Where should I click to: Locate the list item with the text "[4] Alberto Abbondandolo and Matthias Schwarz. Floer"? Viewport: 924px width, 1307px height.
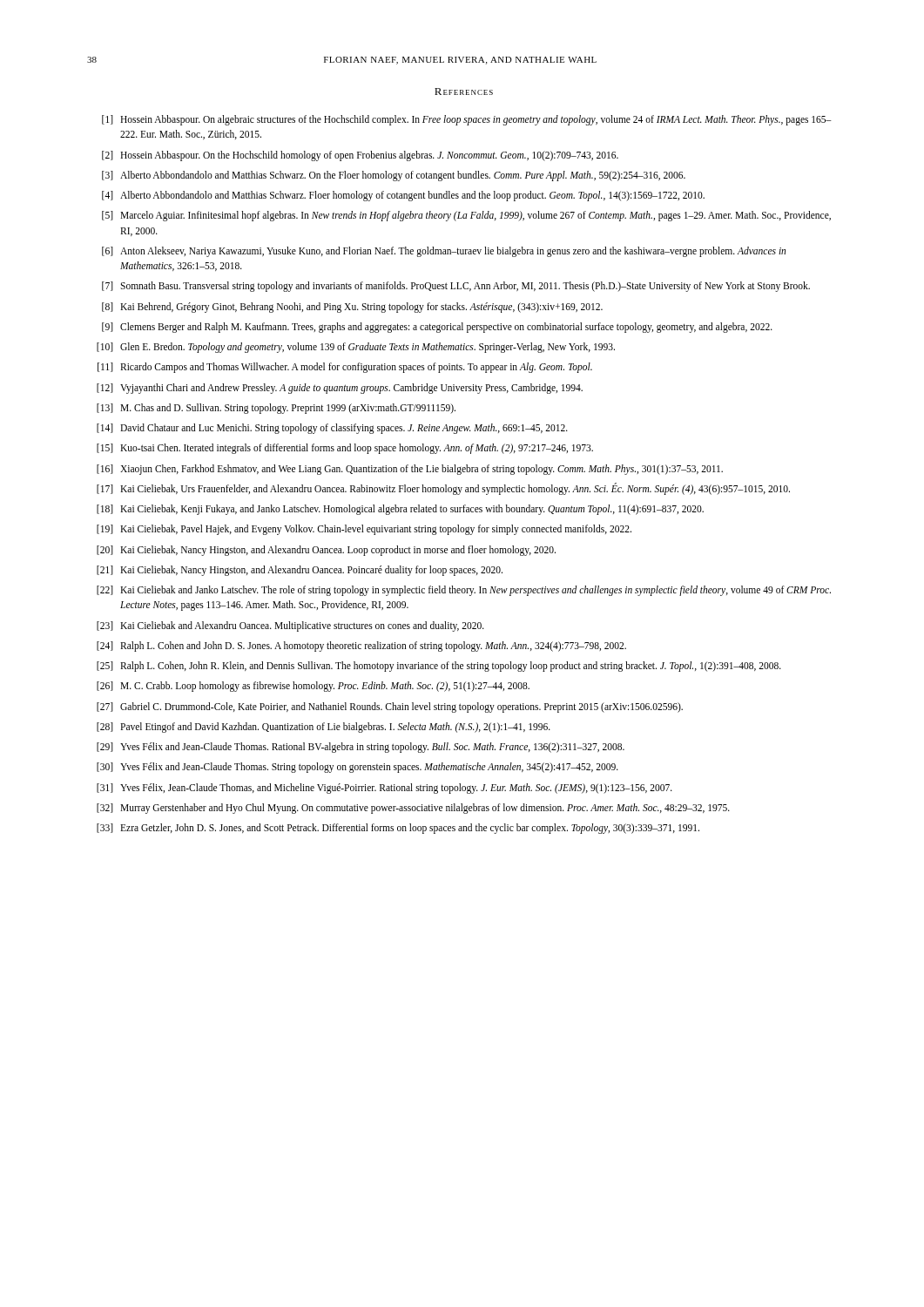pos(464,196)
